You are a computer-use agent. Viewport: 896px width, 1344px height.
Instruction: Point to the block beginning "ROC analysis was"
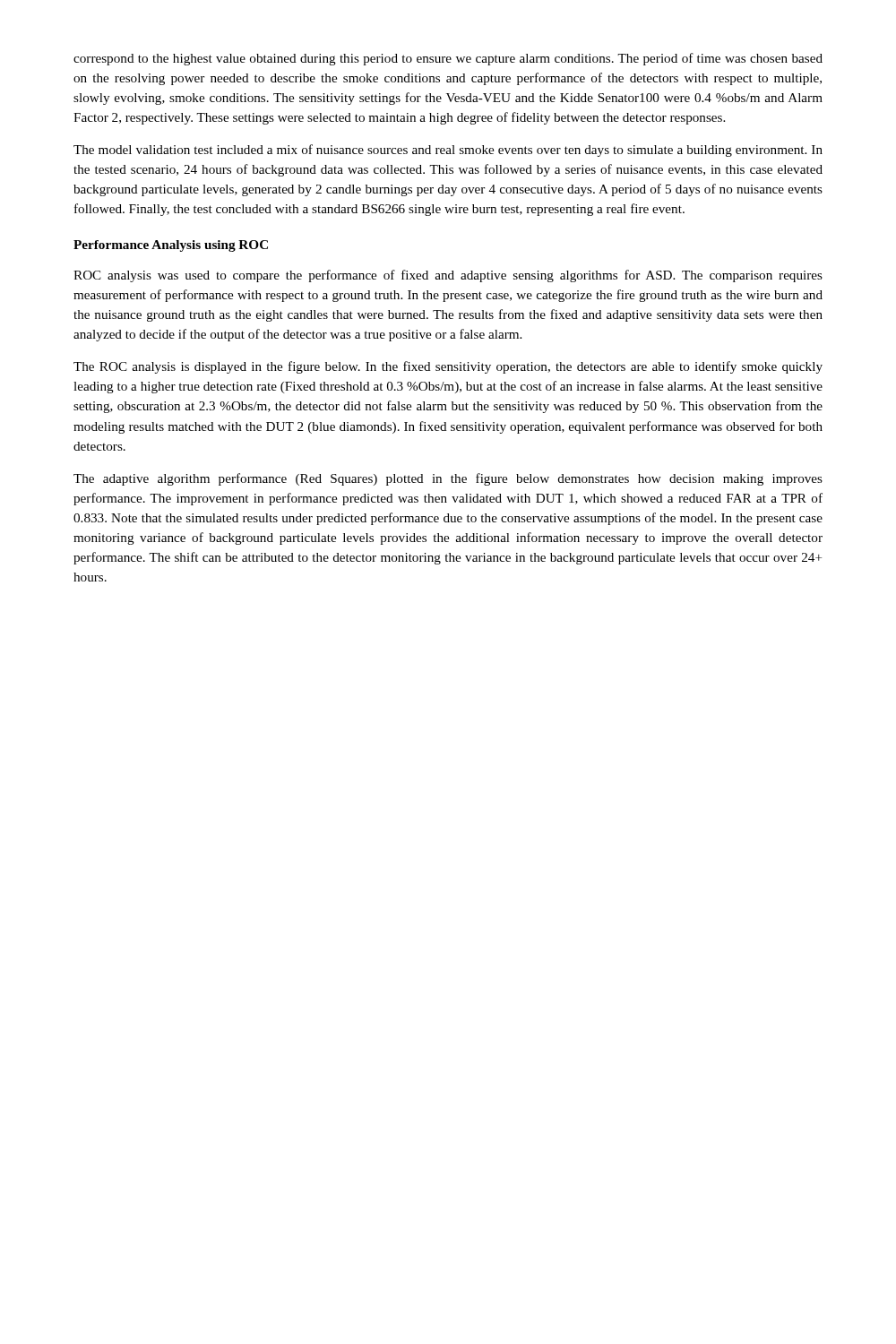click(448, 304)
